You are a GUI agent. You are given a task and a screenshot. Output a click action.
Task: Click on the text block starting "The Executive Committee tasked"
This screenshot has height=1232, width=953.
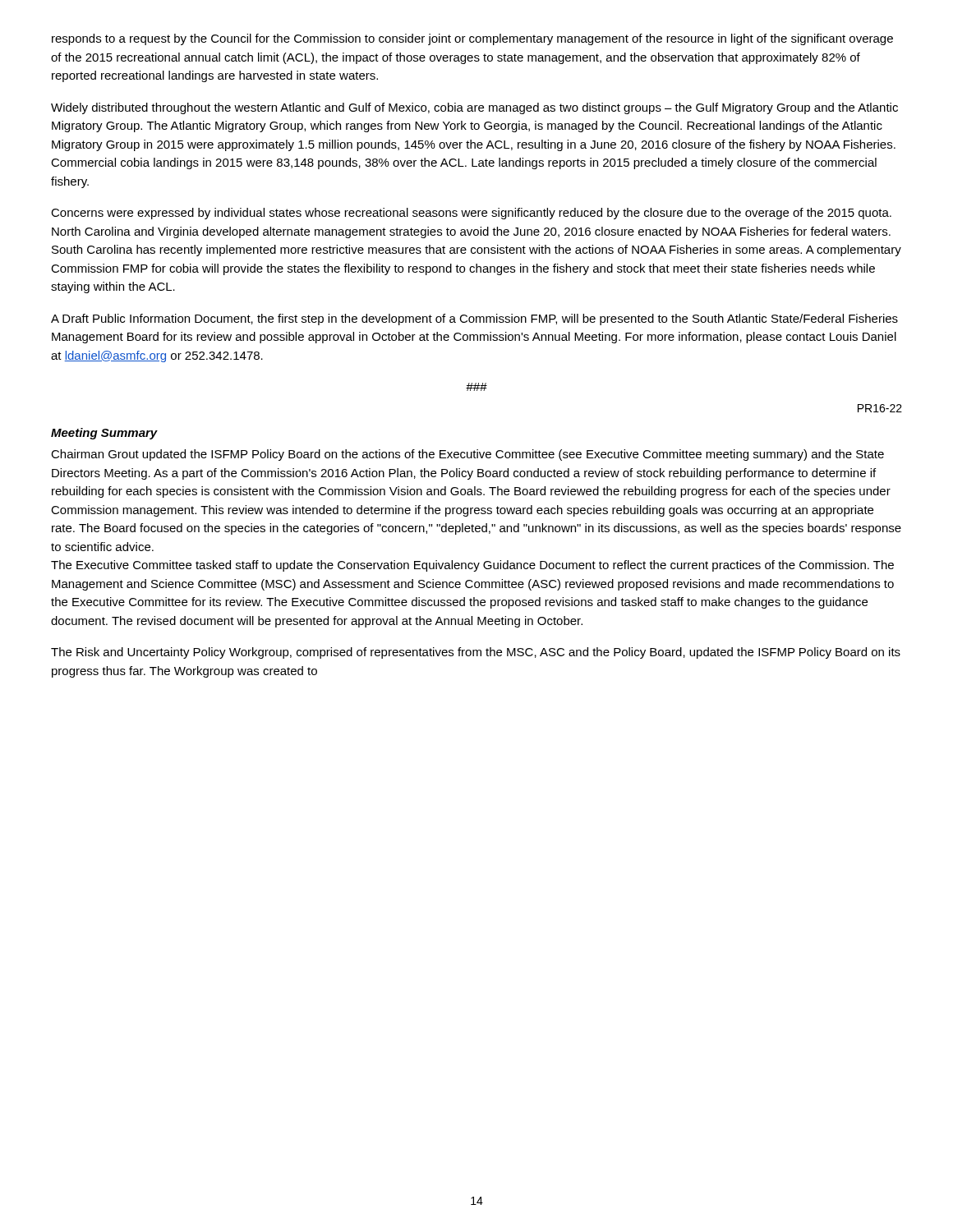click(476, 593)
